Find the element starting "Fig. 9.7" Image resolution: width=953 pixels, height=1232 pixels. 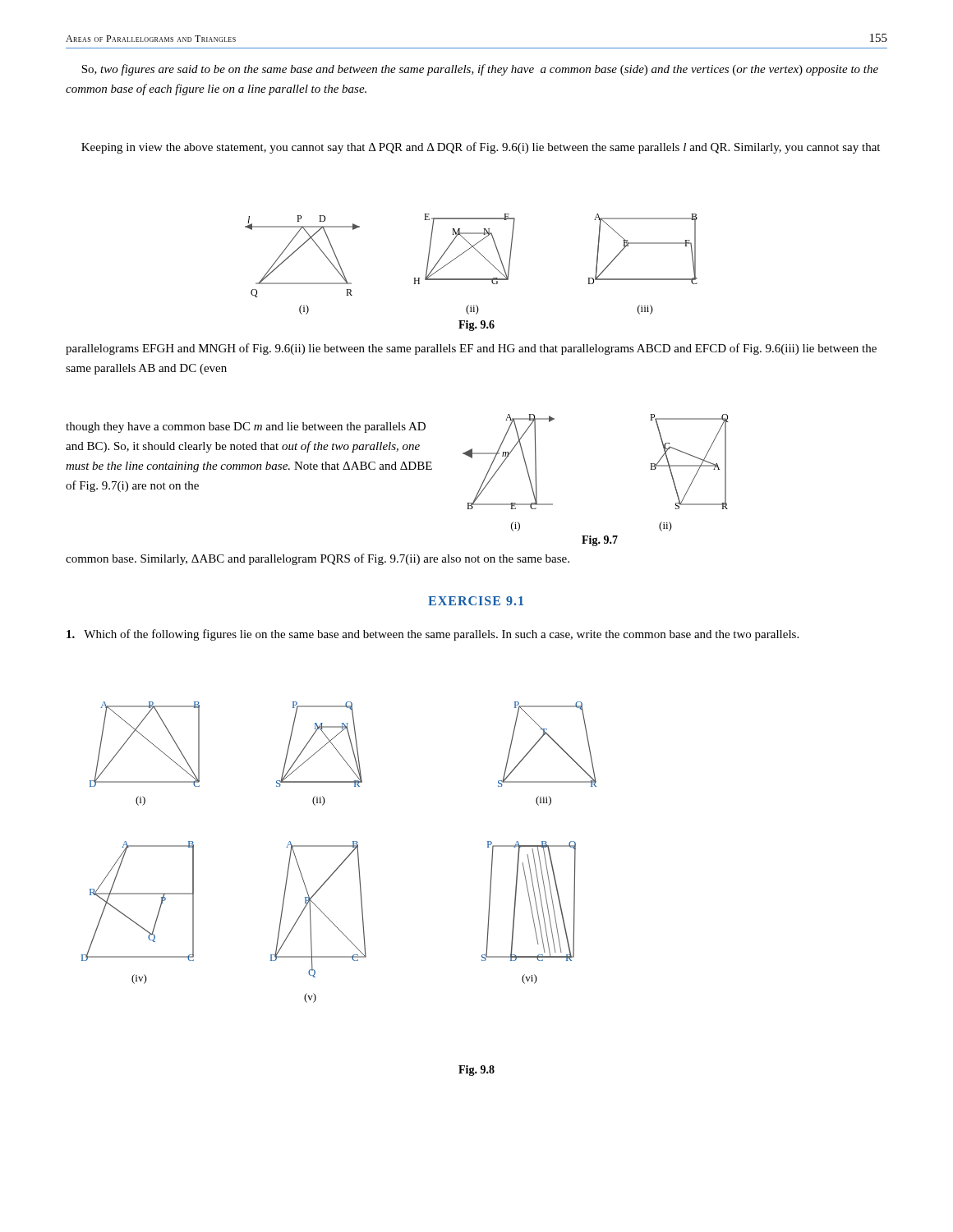600,540
